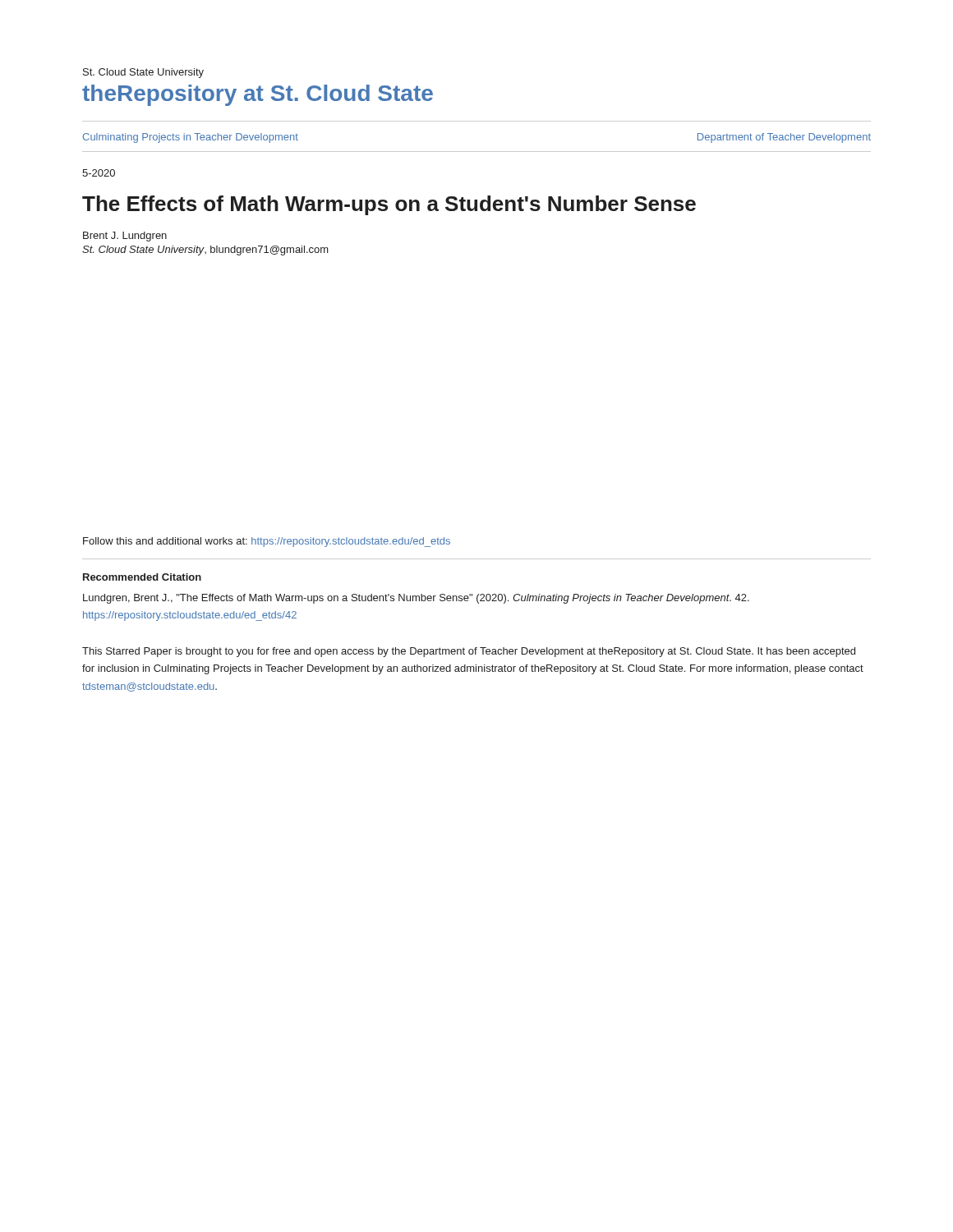Find the element starting "Department of Teacher Development"

click(784, 136)
